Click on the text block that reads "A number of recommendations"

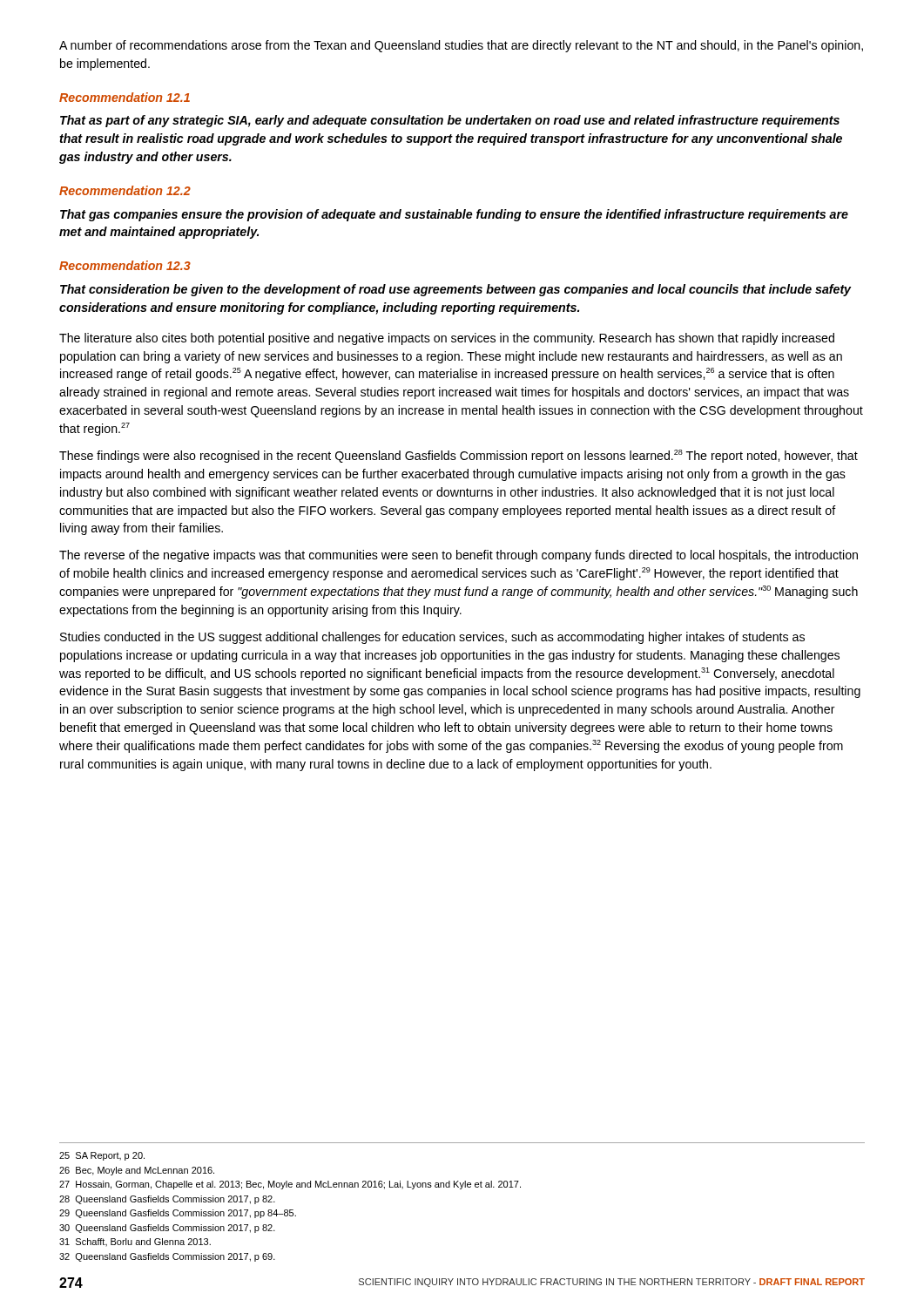[x=462, y=54]
